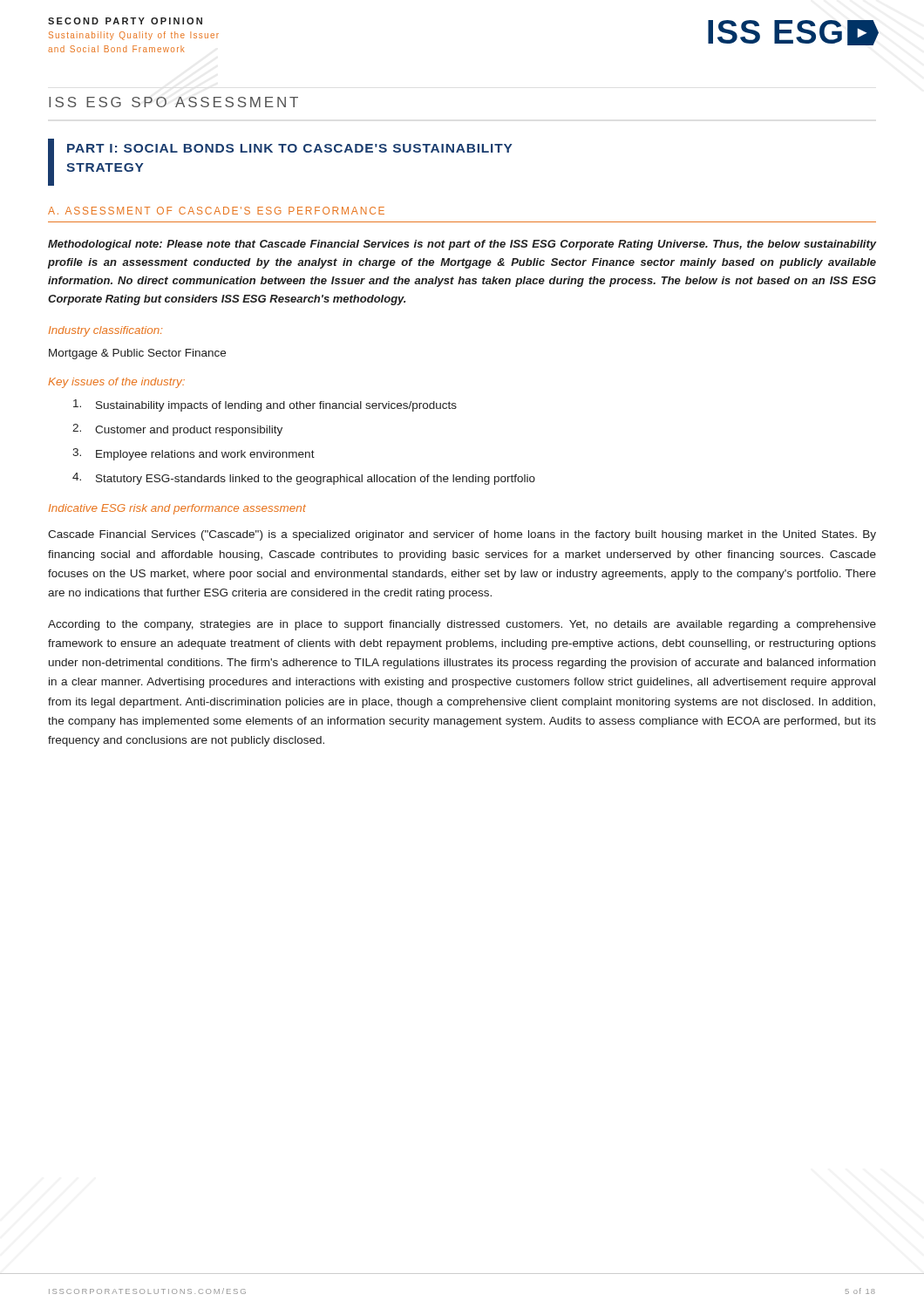Point to "A. ASSESSMENT OF CASCADE'S ESG PERFORMANCE"
924x1308 pixels.
[217, 211]
